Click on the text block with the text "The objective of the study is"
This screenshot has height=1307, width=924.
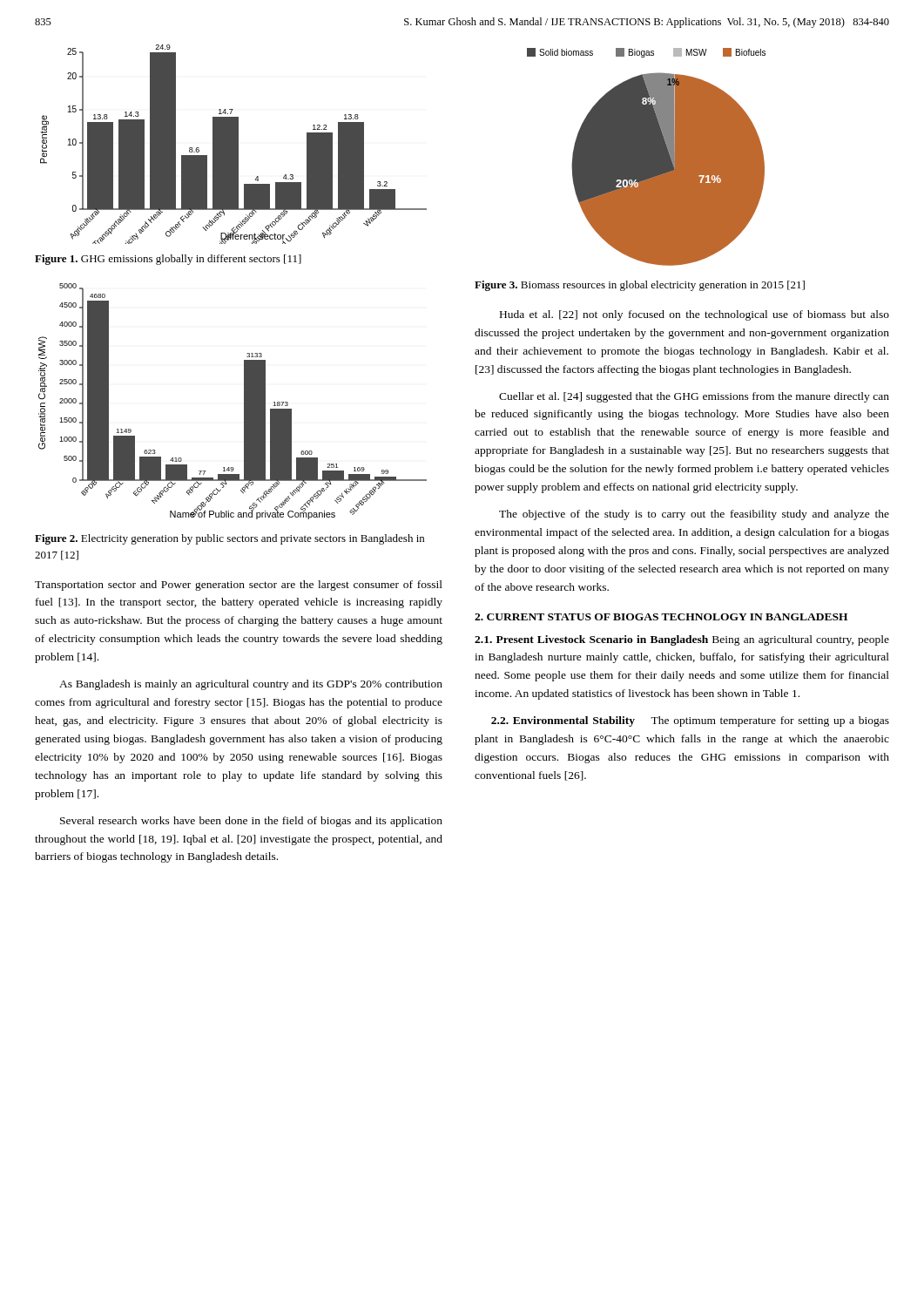pyautogui.click(x=682, y=550)
